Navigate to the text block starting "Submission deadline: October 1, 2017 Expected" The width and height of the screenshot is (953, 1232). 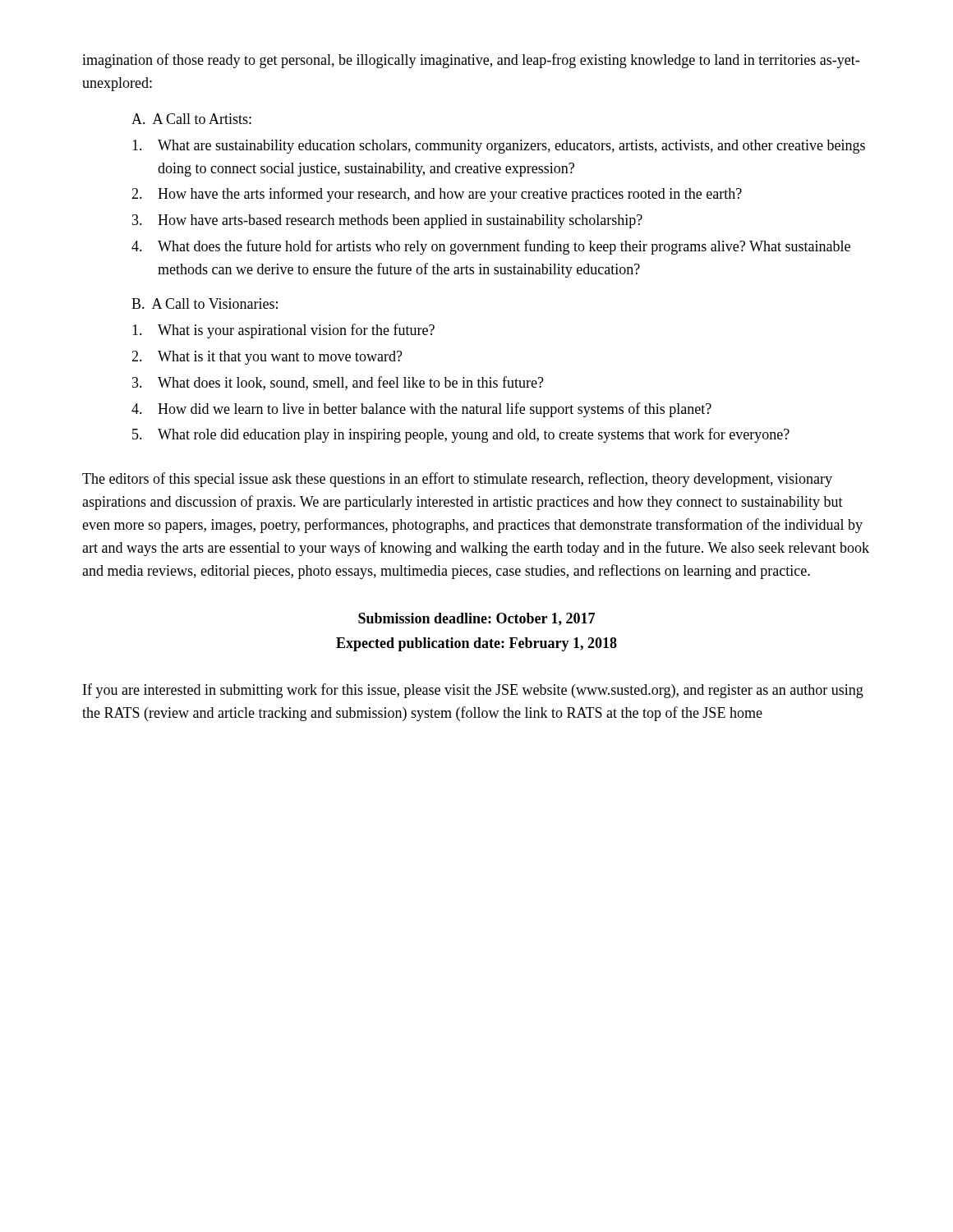[x=476, y=631]
